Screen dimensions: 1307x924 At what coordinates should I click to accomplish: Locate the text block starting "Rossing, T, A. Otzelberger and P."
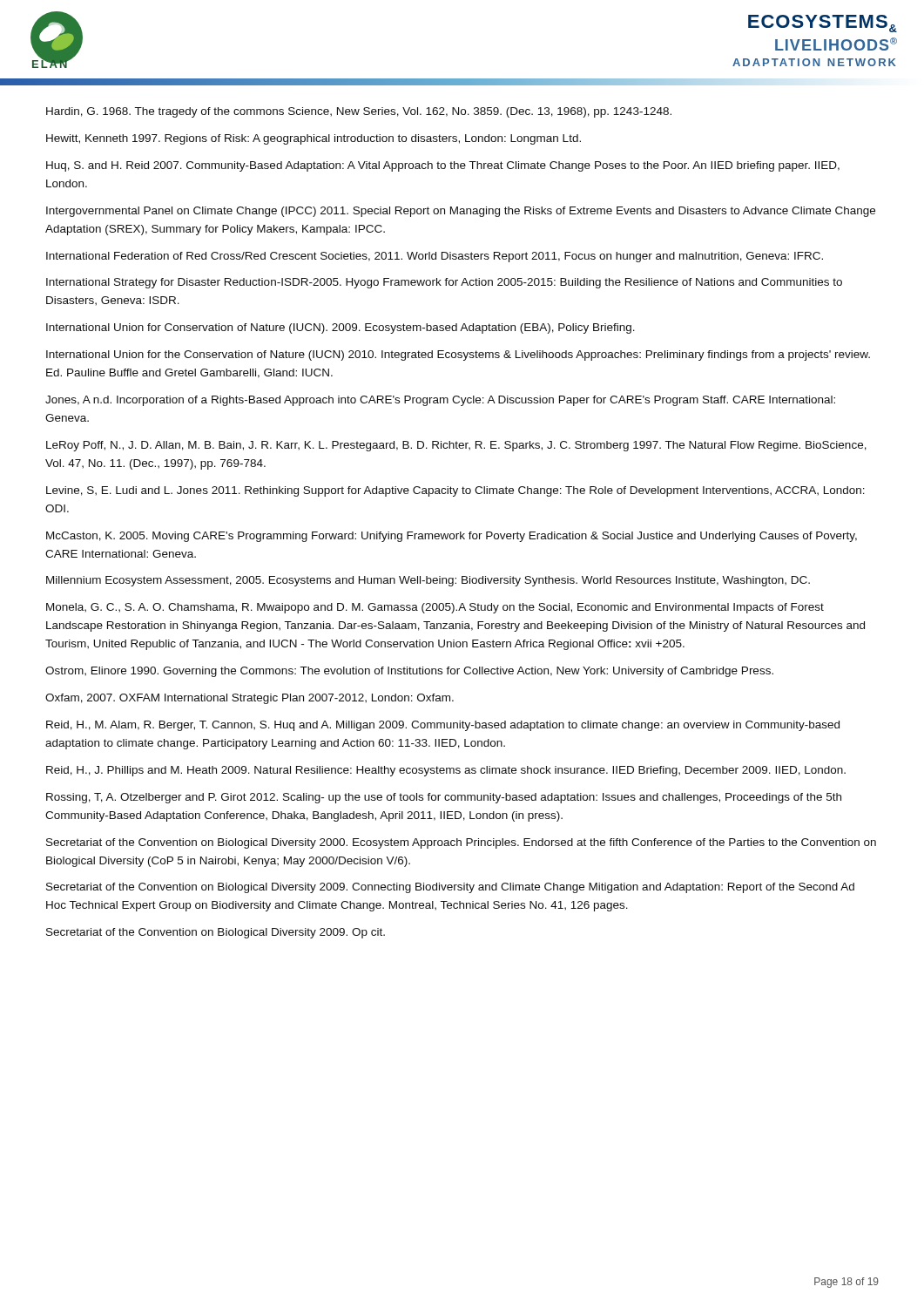(x=444, y=806)
